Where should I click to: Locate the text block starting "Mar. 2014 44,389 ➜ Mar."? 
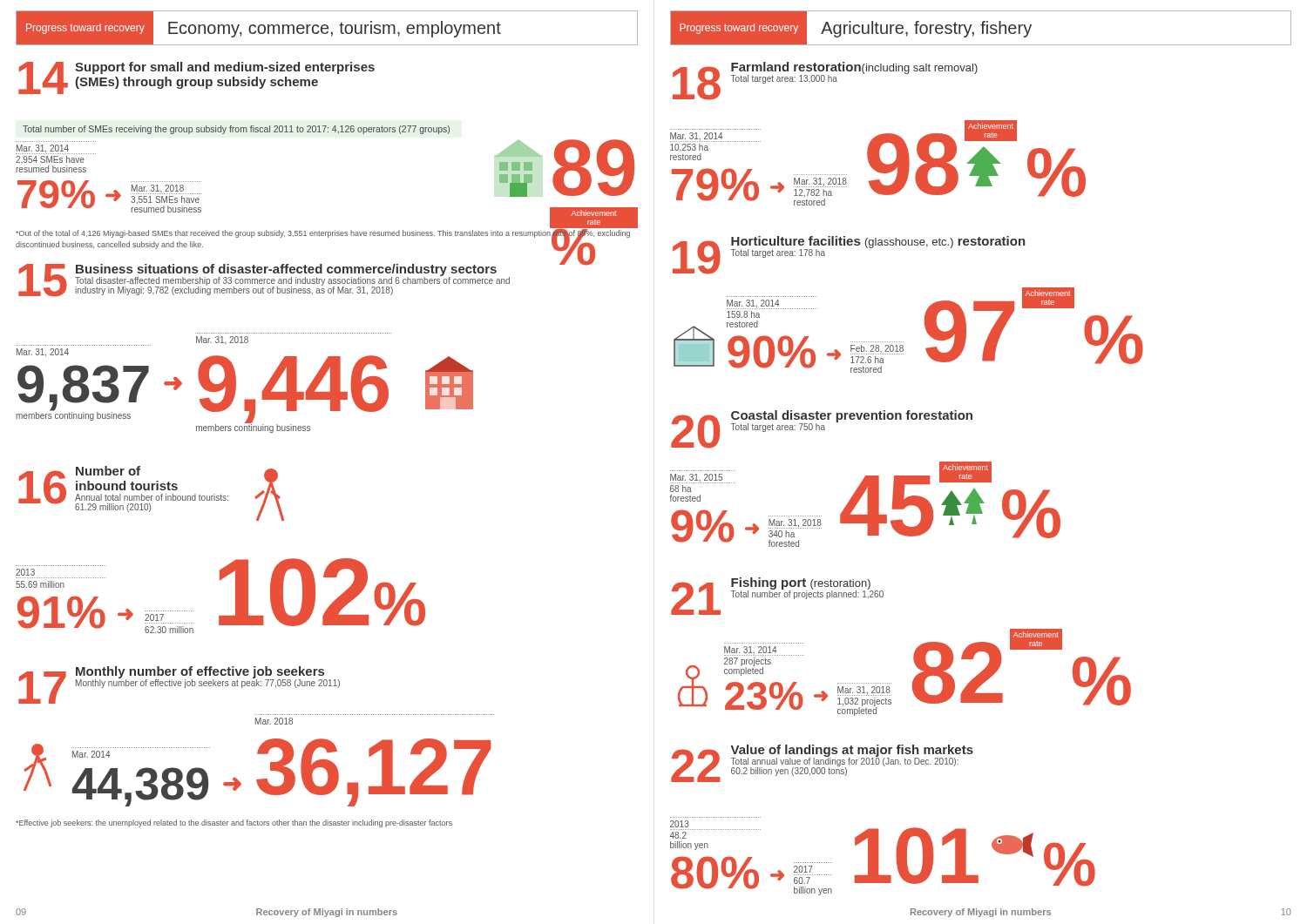click(x=255, y=760)
